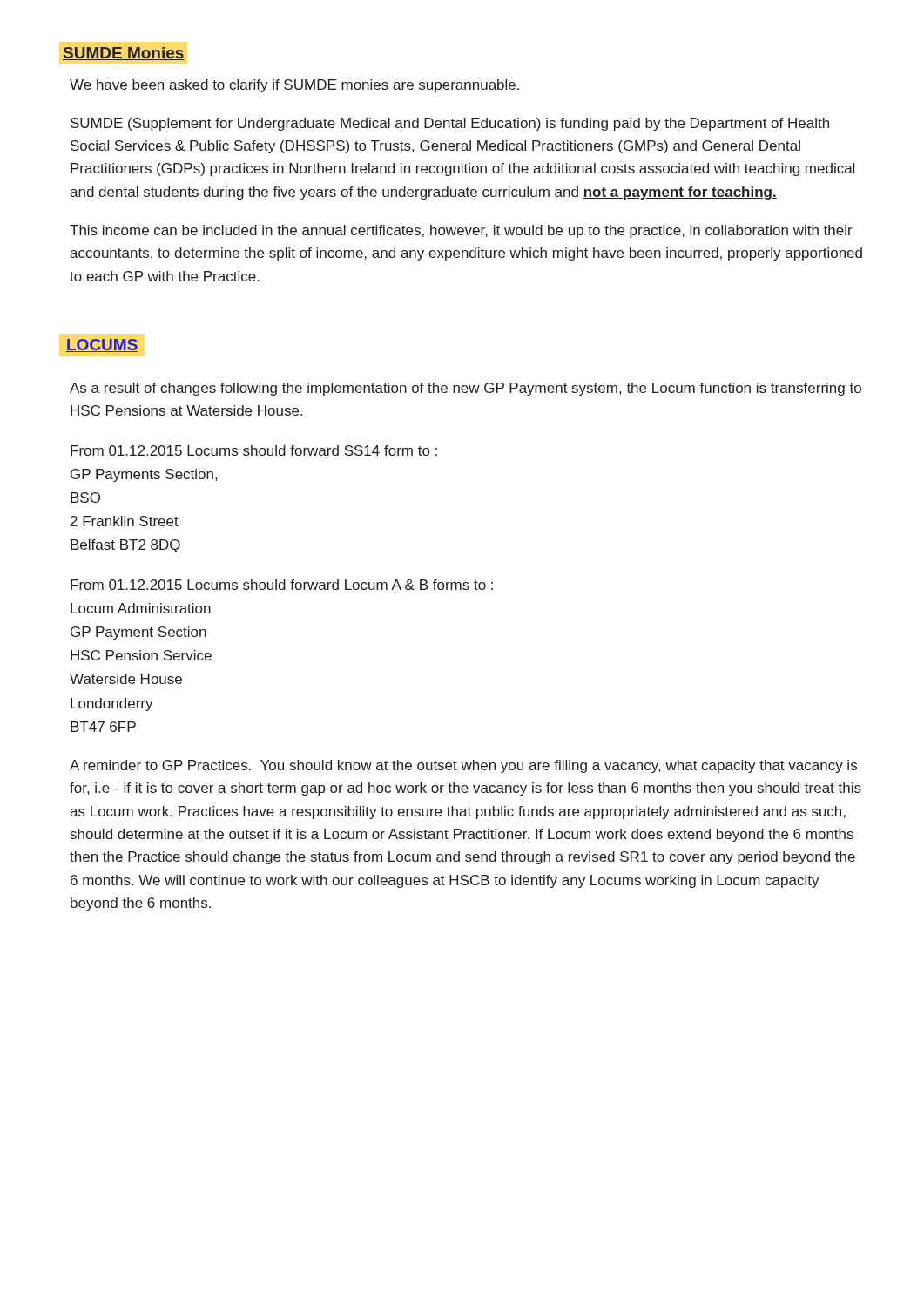Point to the passage starting "From 01.12.2015 Locums should forward Locum"
The height and width of the screenshot is (1307, 924).
tap(282, 585)
